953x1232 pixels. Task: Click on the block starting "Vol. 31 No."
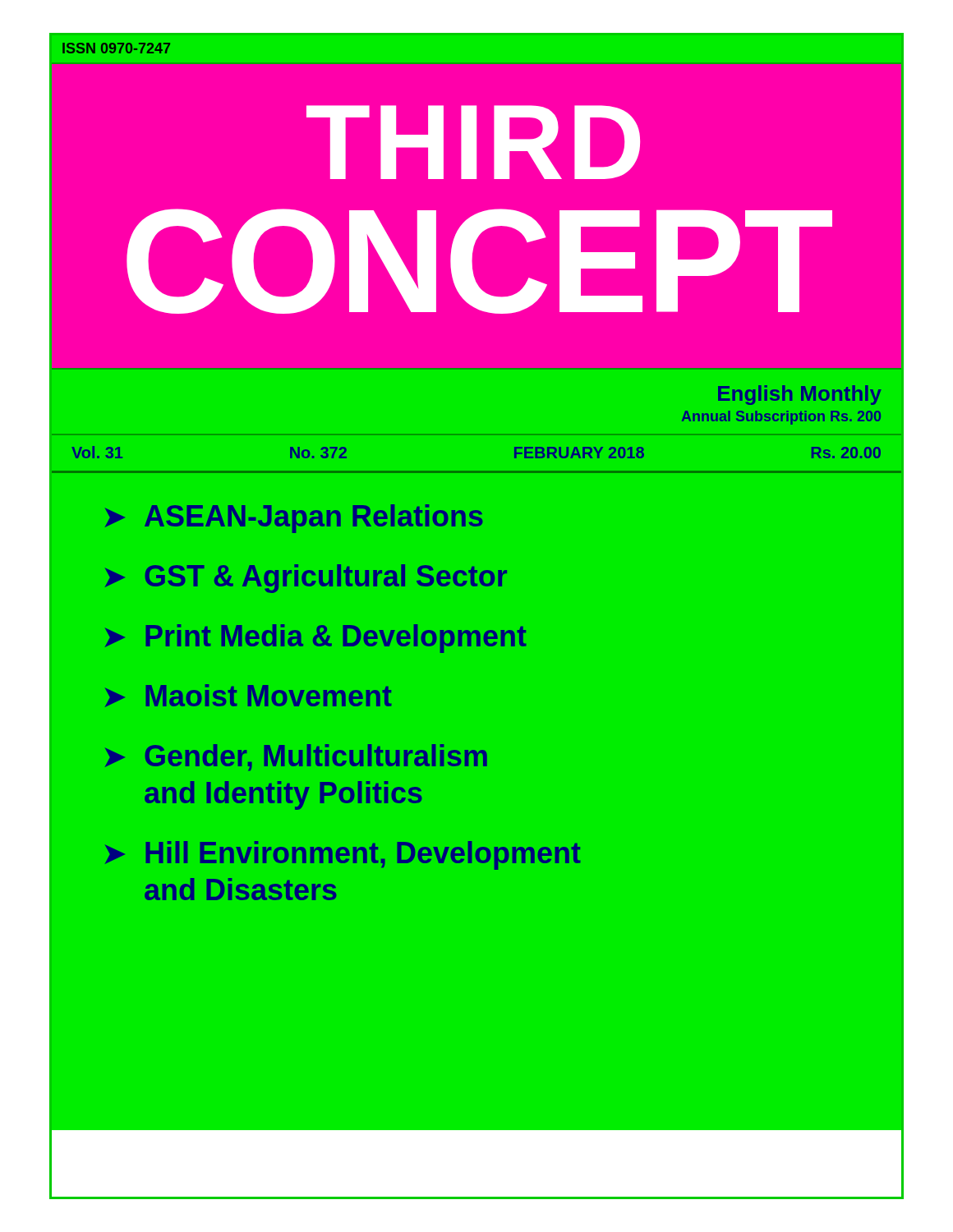(x=93, y=452)
